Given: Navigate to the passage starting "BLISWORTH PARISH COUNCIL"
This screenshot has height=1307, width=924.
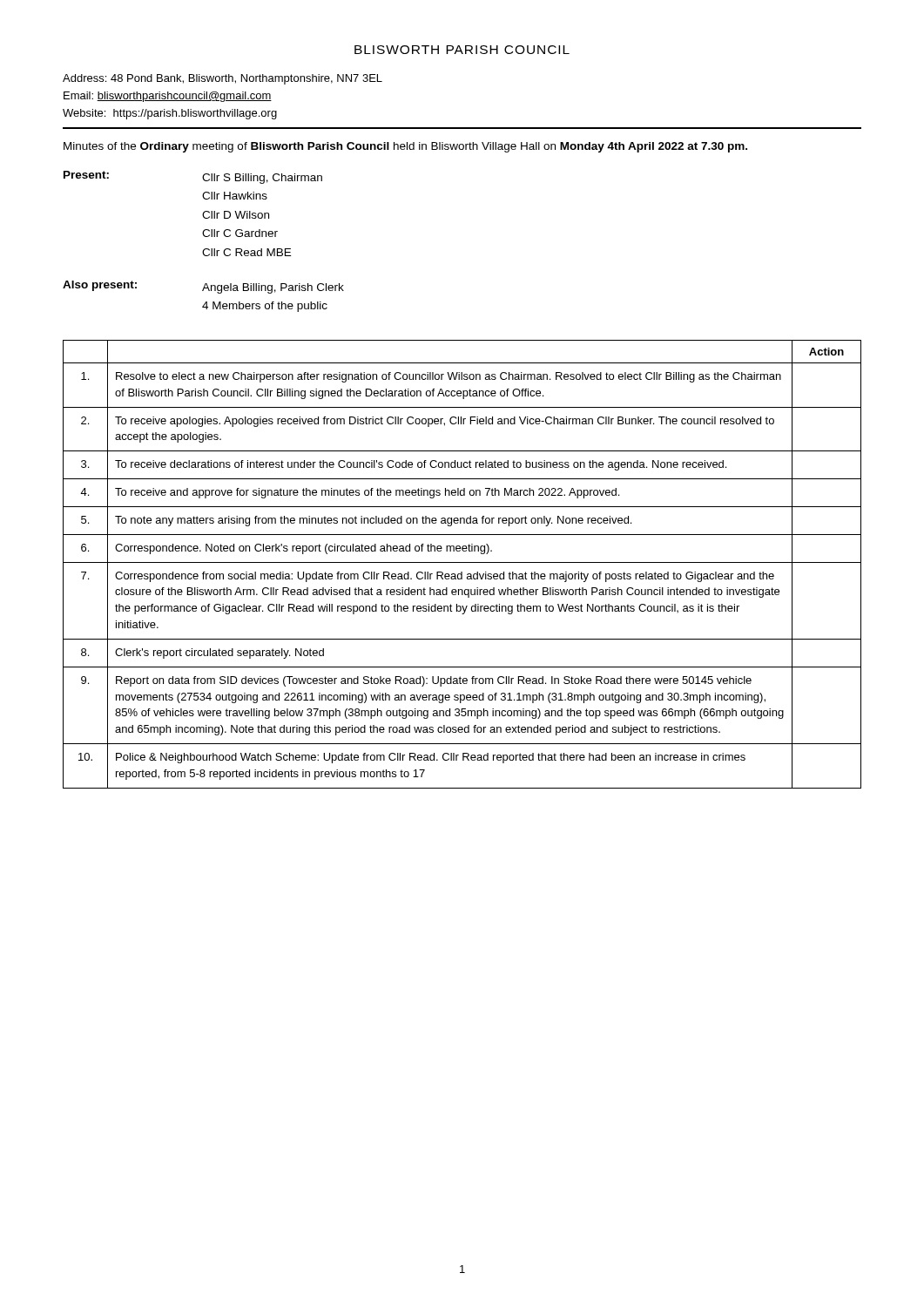Looking at the screenshot, I should point(462,49).
